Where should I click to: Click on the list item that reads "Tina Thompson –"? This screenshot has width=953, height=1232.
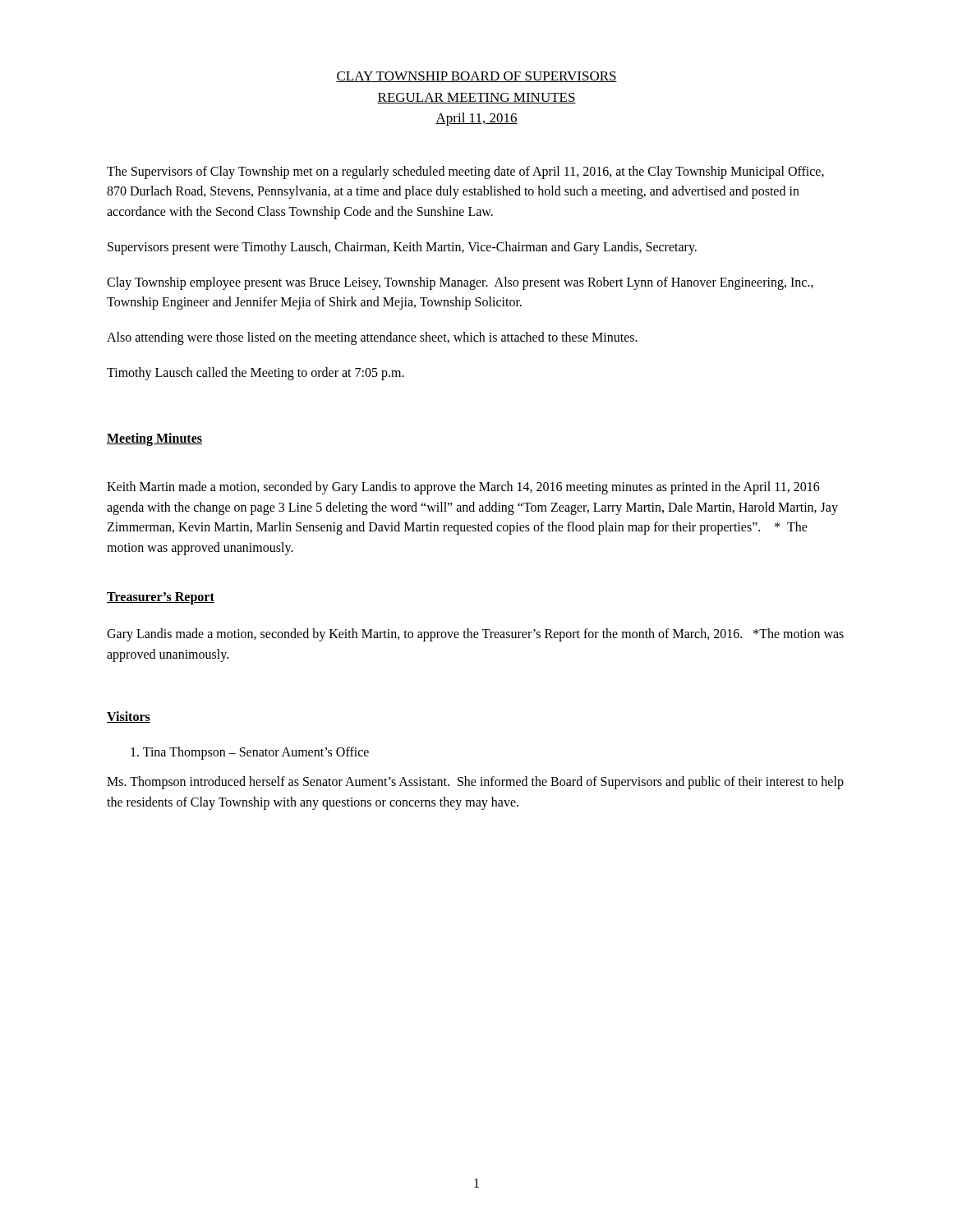249,752
